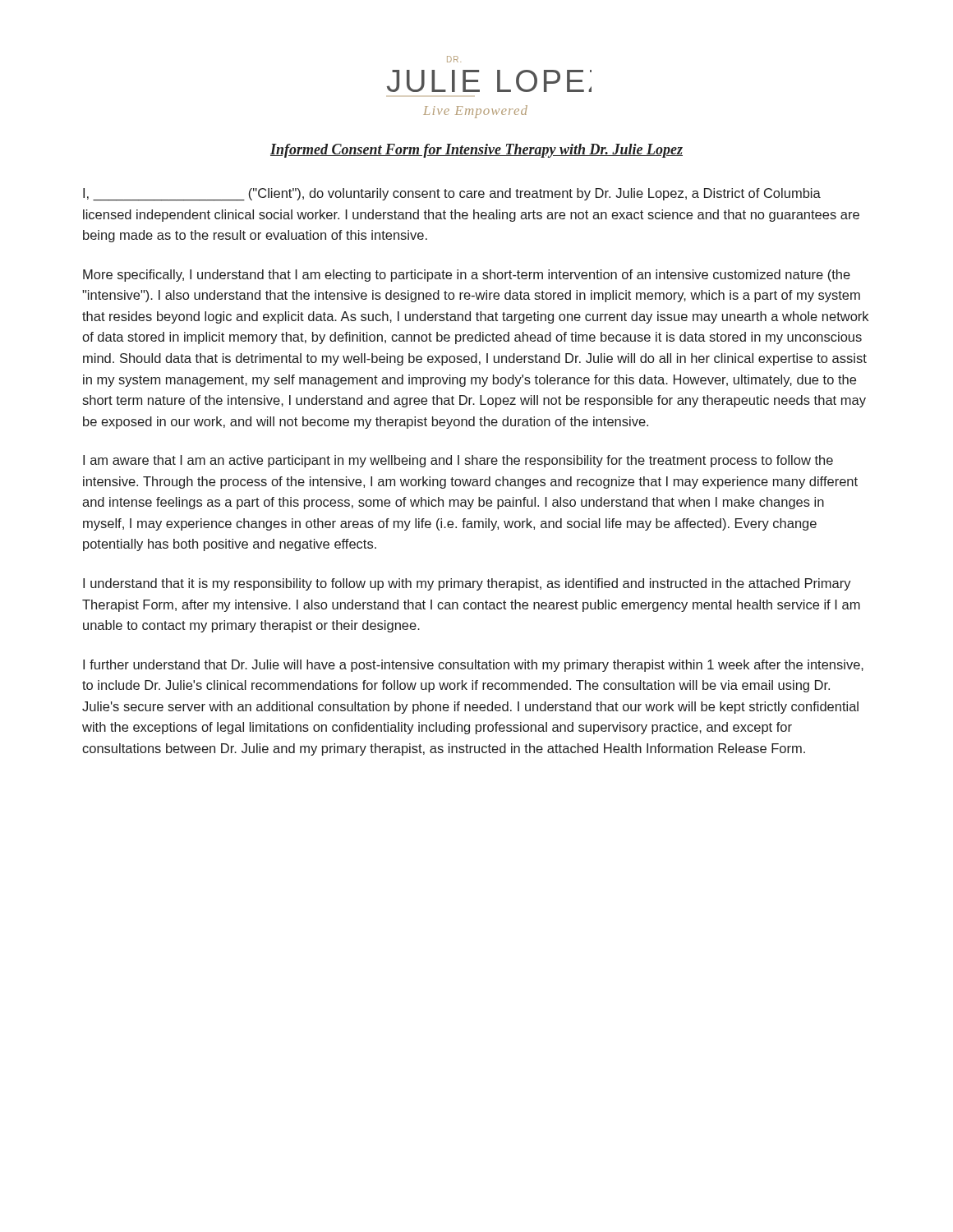Click on the text starting "I further understand that Dr. Julie will"

[473, 706]
